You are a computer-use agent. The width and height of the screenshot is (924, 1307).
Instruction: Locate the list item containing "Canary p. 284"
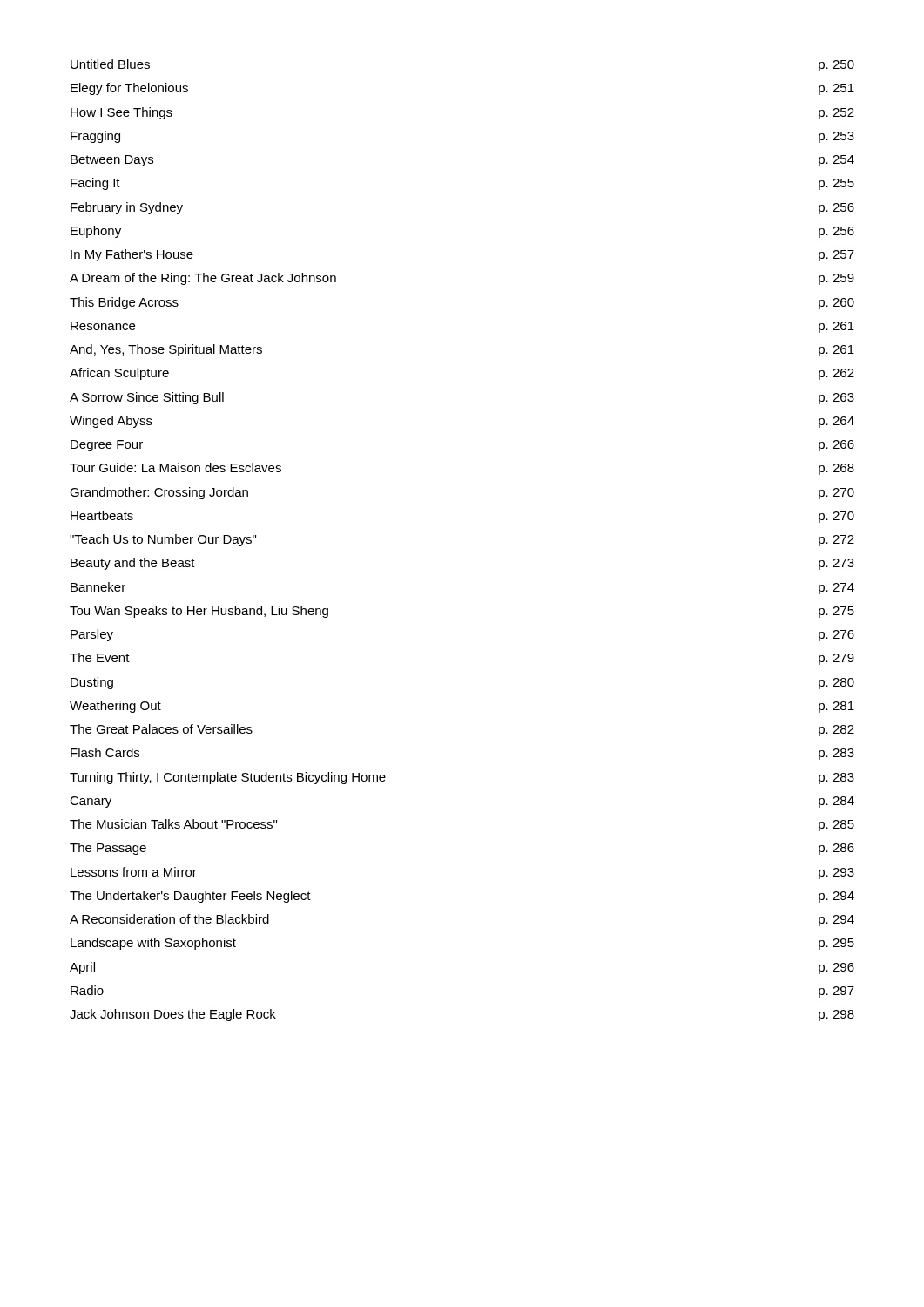[88, 802]
